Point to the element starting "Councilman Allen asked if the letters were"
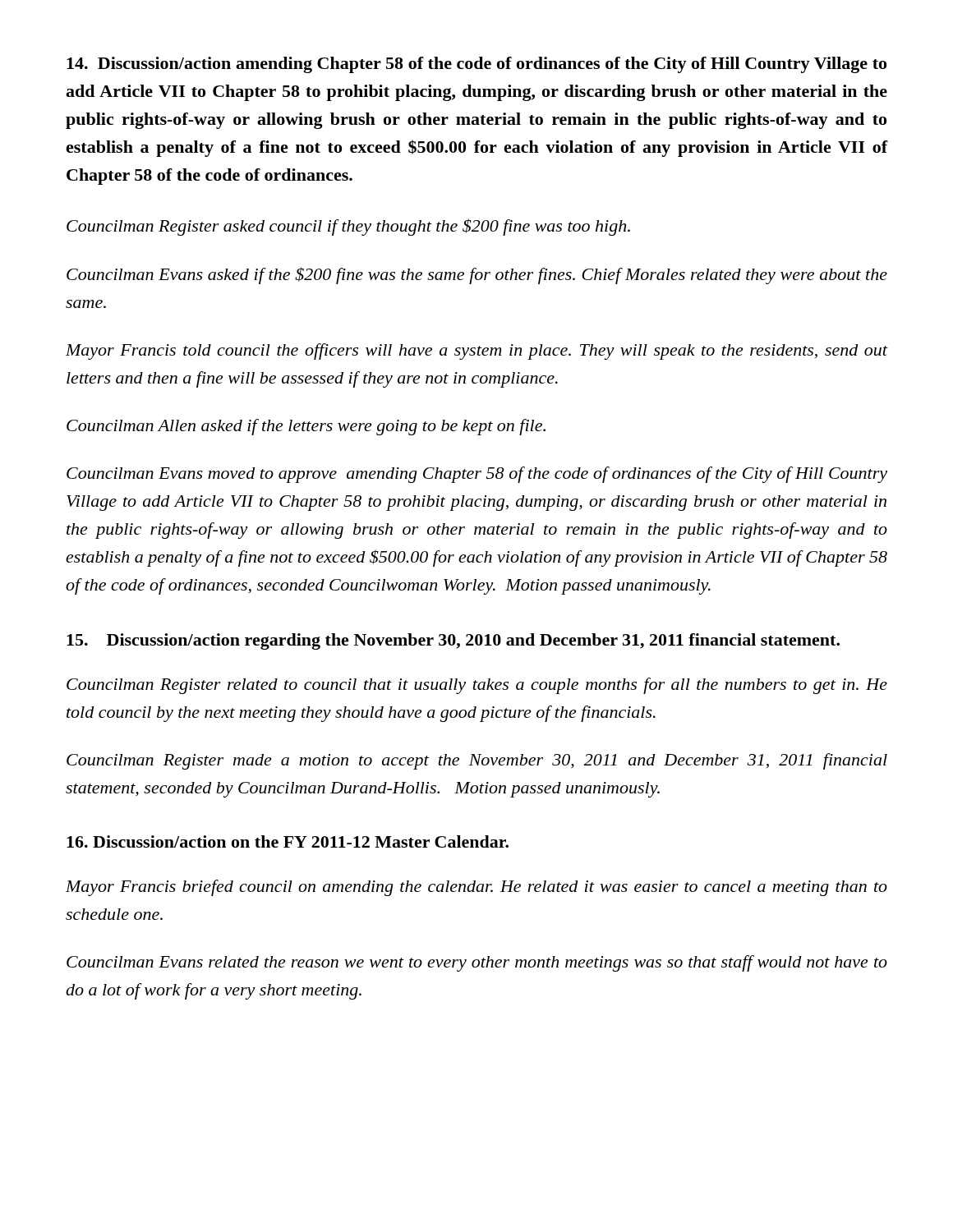Image resolution: width=953 pixels, height=1232 pixels. click(x=306, y=425)
